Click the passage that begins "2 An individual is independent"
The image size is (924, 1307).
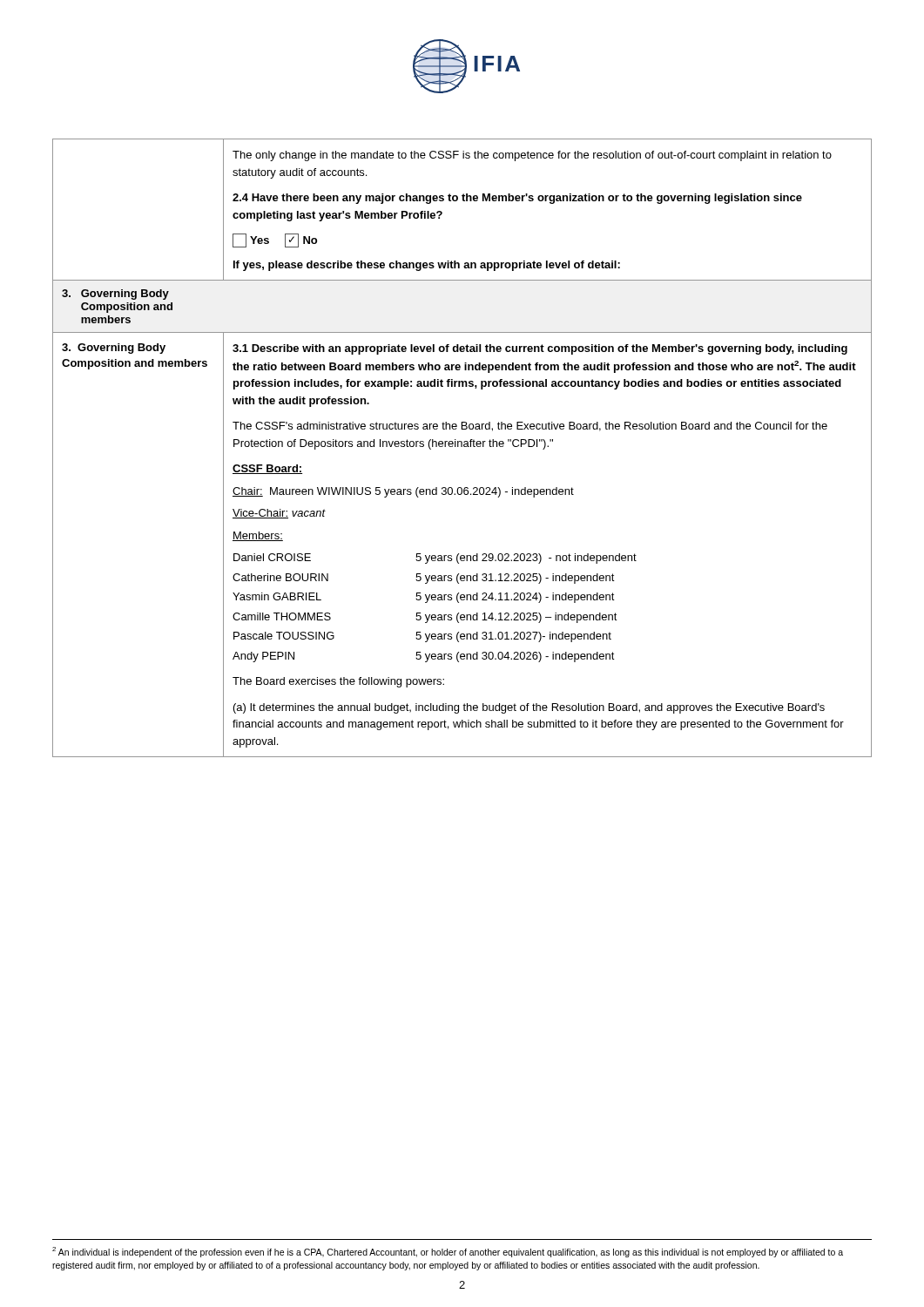(x=448, y=1258)
